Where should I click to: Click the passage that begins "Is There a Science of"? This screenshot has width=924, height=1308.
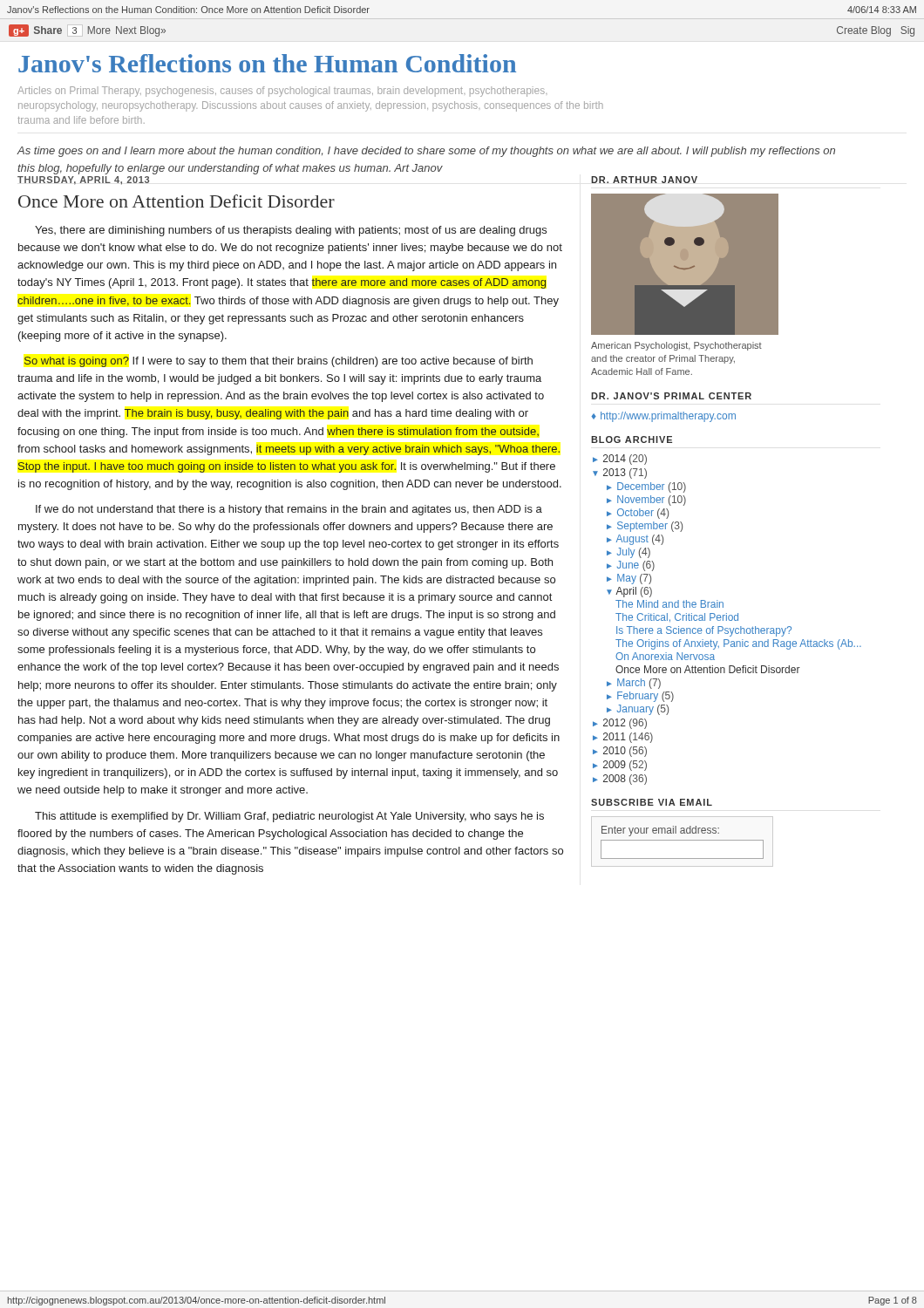click(704, 630)
